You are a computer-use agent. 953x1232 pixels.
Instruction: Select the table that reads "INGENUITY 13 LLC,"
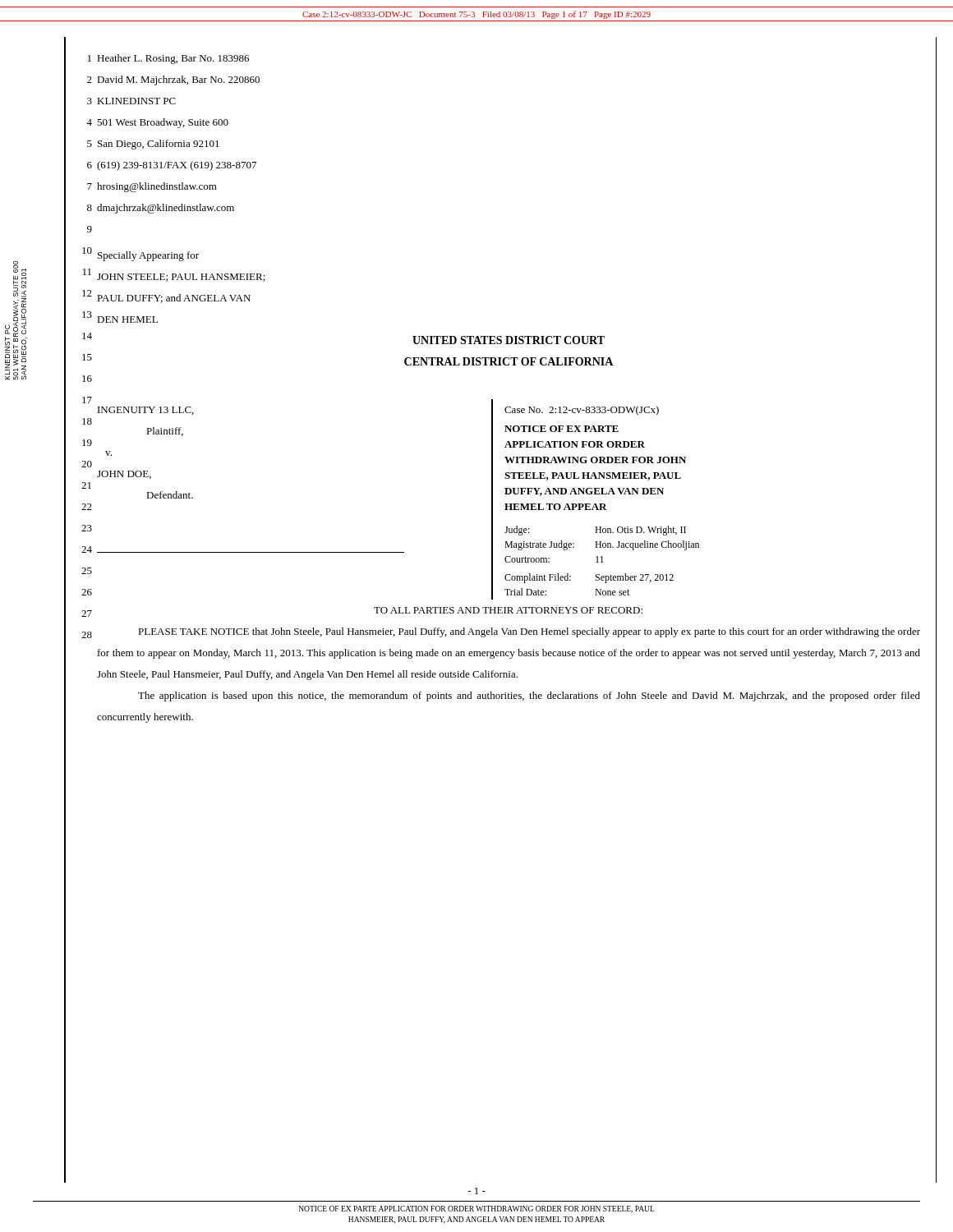[509, 499]
